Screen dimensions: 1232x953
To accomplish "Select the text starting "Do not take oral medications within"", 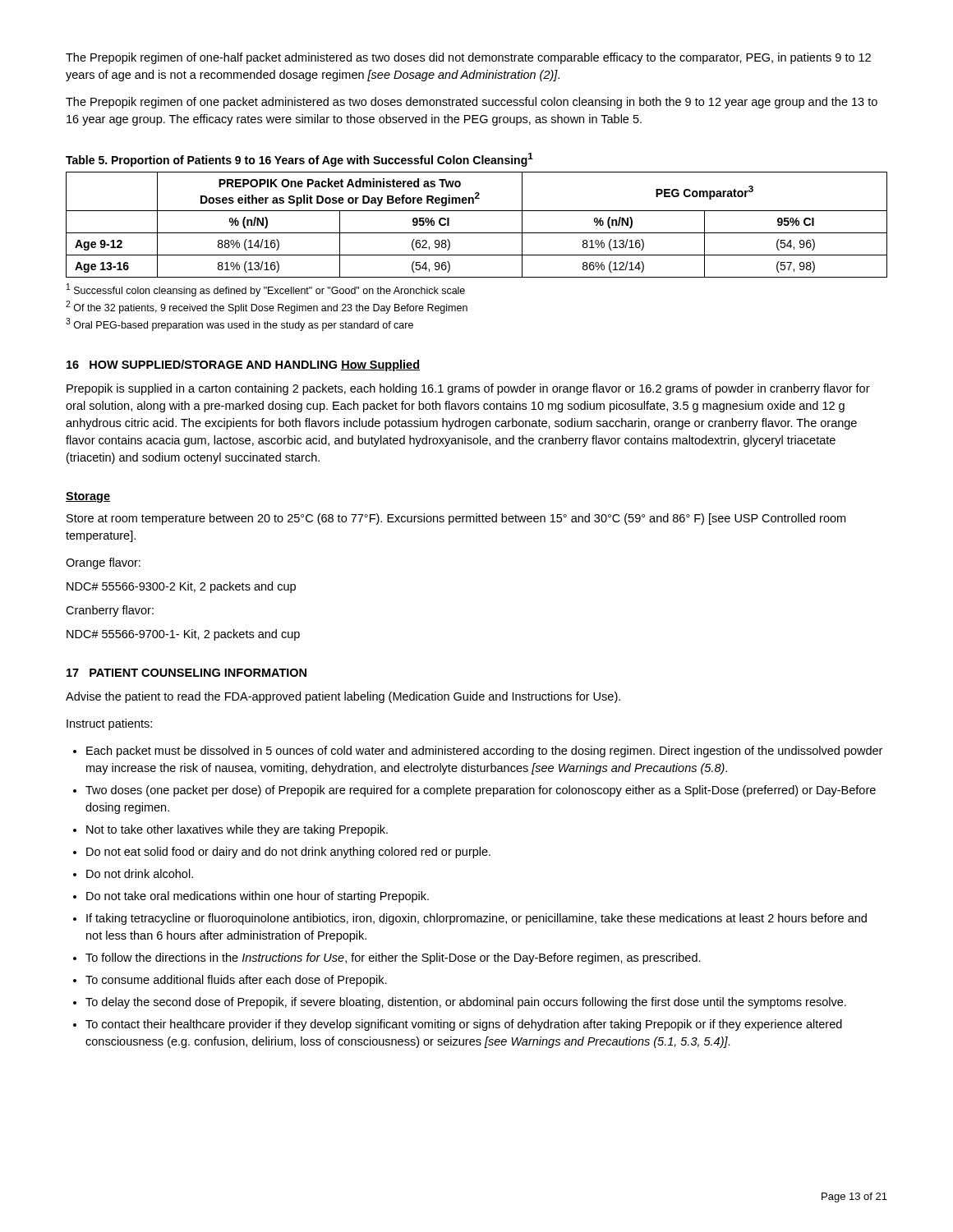I will tap(258, 896).
